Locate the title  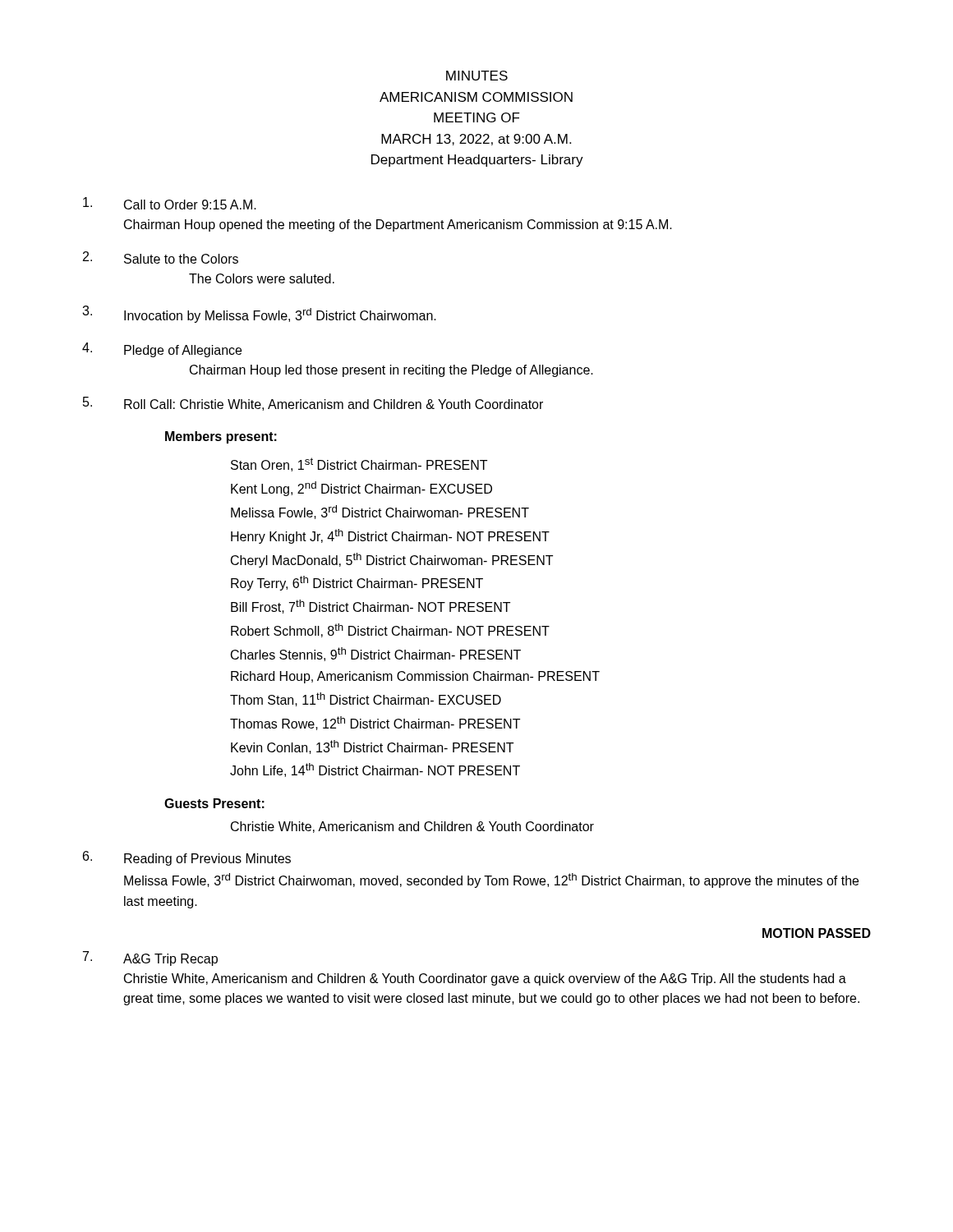click(x=476, y=118)
